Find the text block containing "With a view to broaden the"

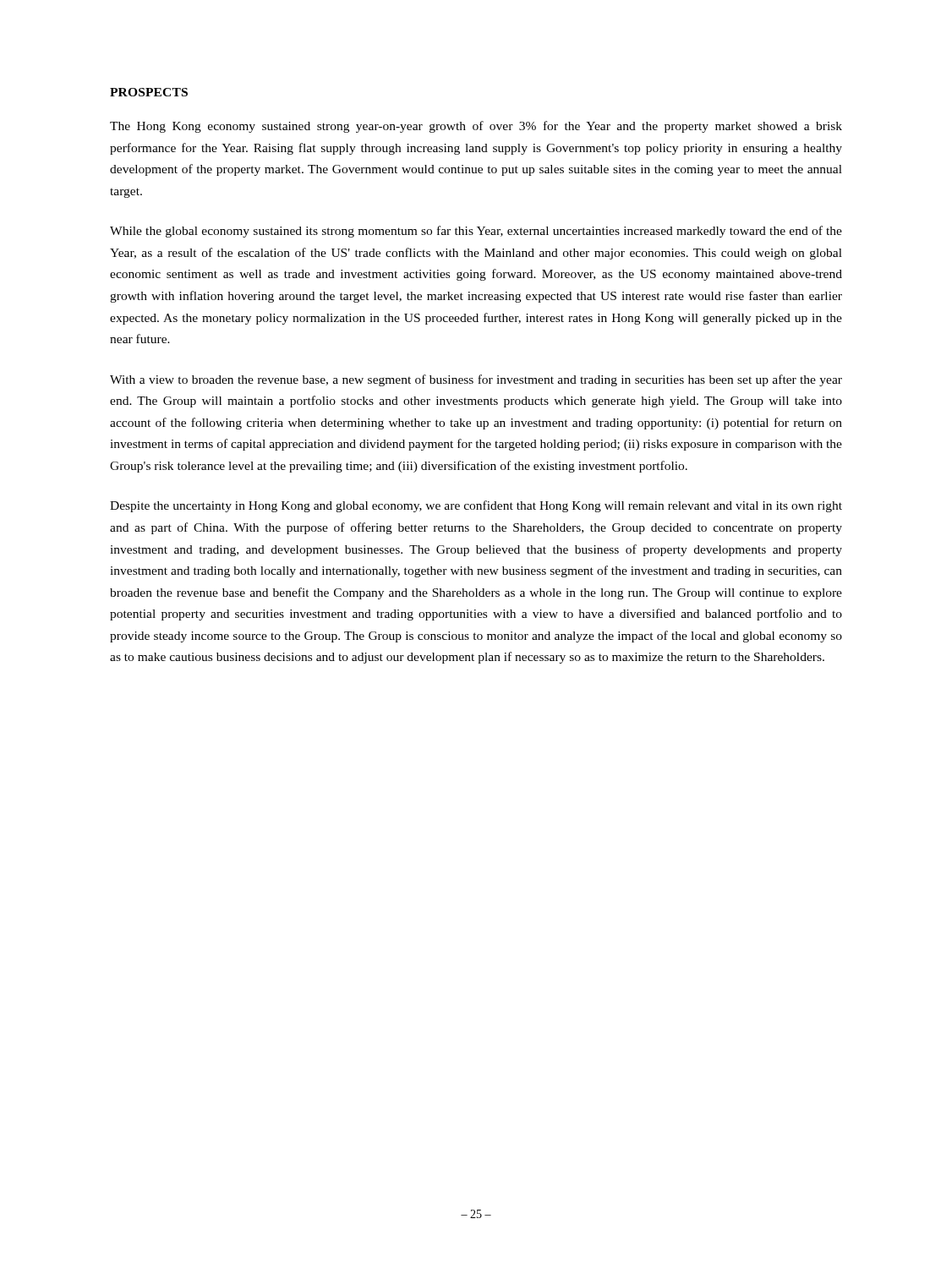point(476,422)
